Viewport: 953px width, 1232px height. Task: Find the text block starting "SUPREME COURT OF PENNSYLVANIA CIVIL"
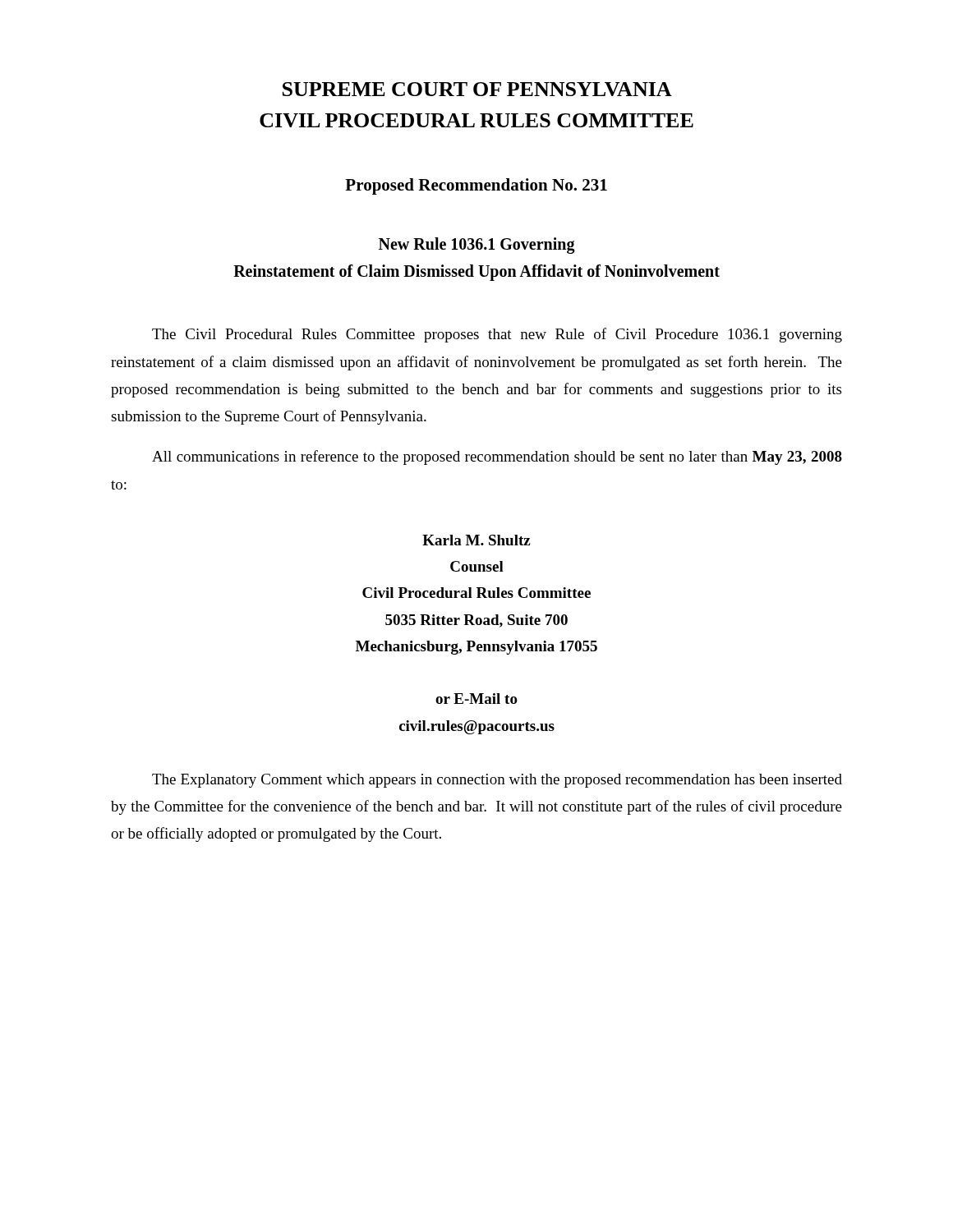[x=476, y=105]
